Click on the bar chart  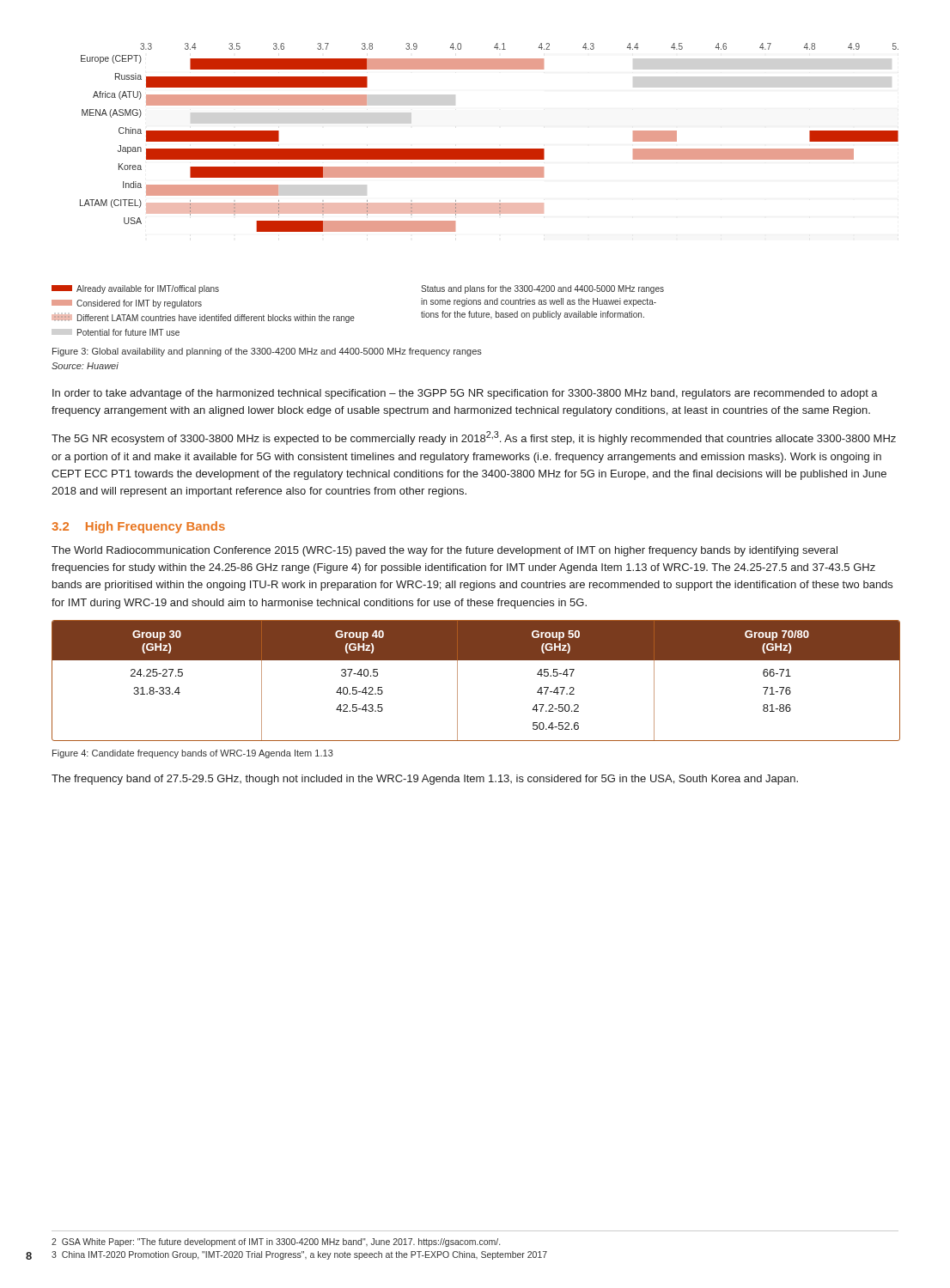click(x=475, y=152)
